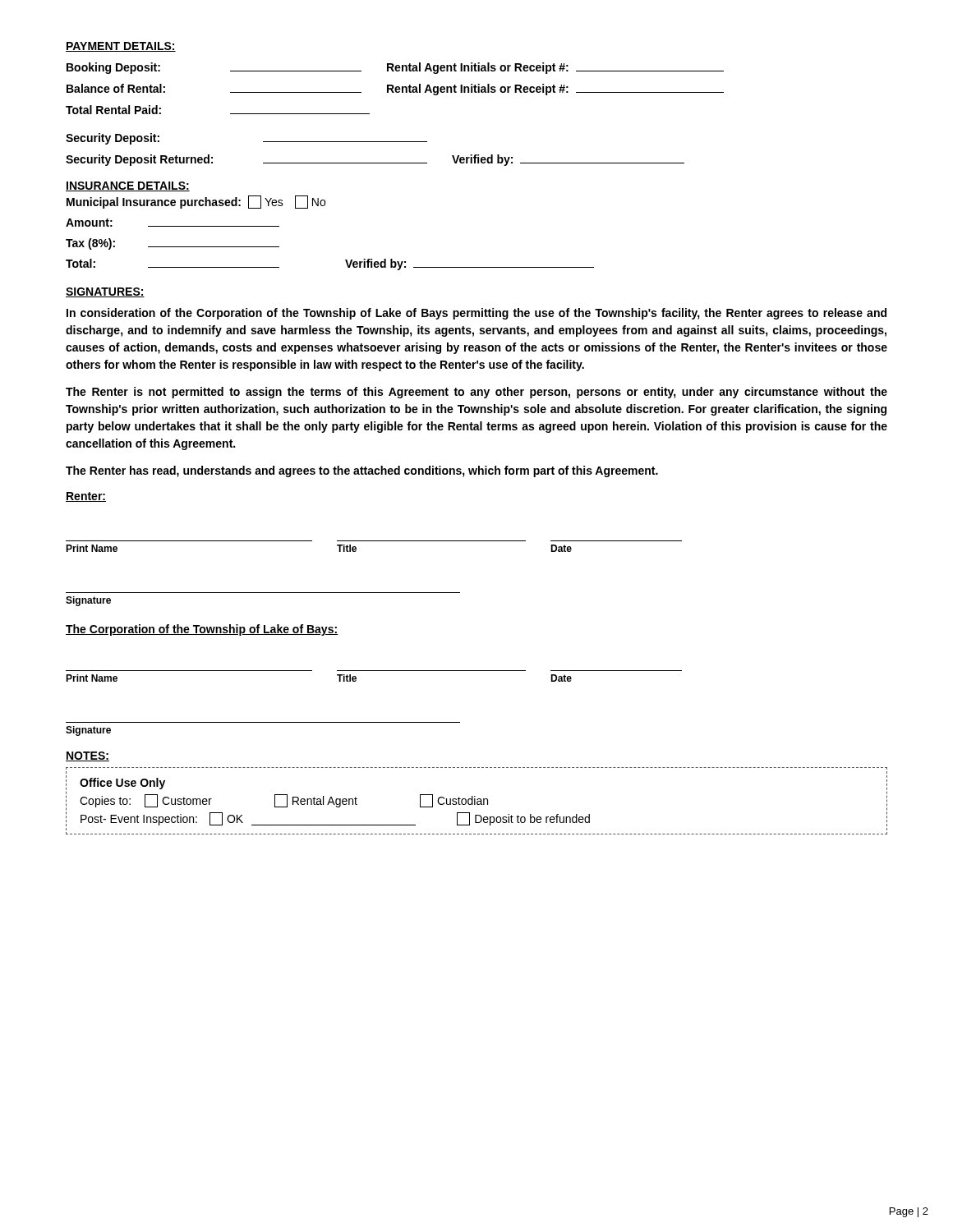Point to the passage starting "PAYMENT DETAILS:"

point(121,46)
